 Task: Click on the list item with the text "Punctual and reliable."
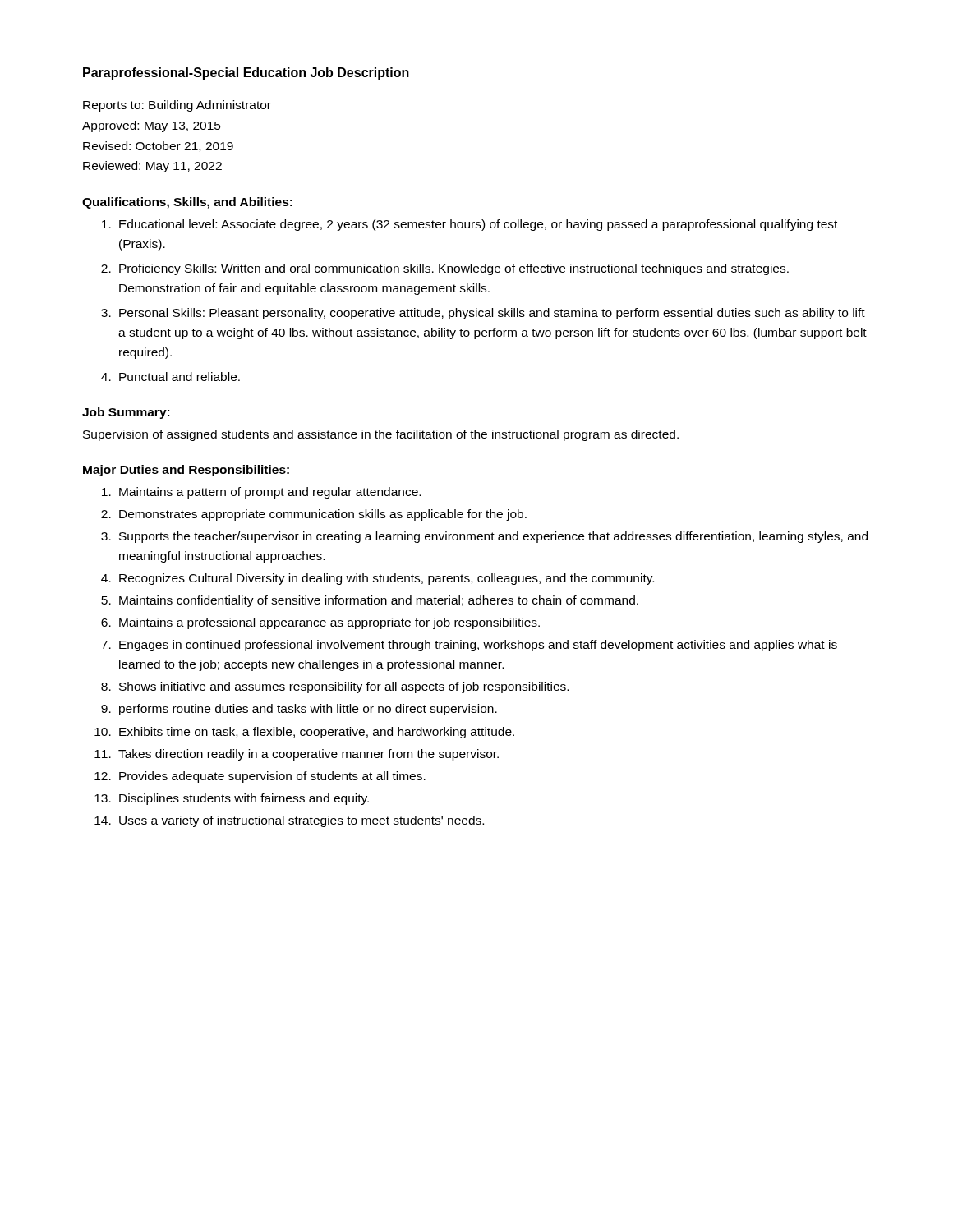tap(180, 377)
